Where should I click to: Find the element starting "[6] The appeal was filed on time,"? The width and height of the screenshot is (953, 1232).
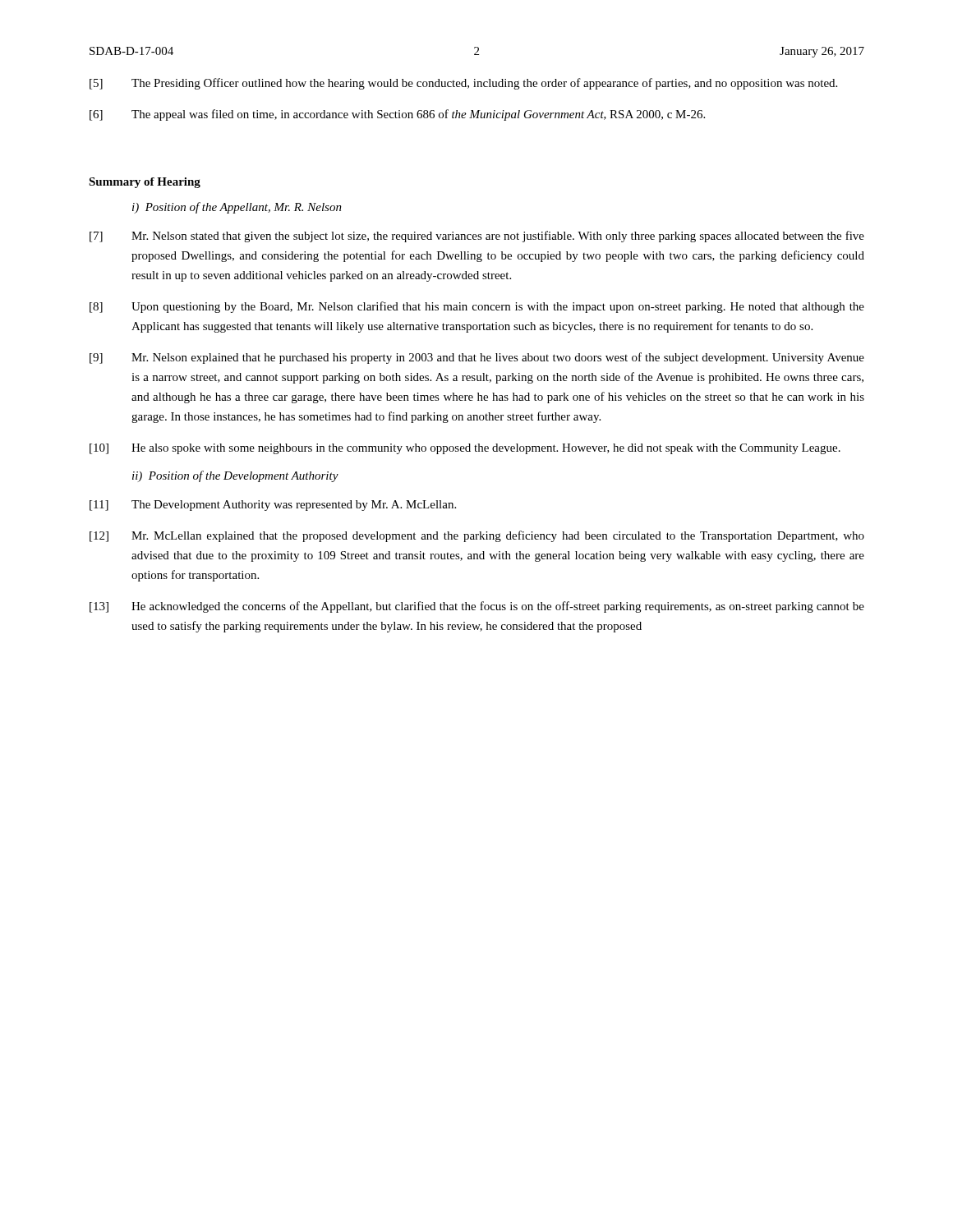click(x=476, y=114)
